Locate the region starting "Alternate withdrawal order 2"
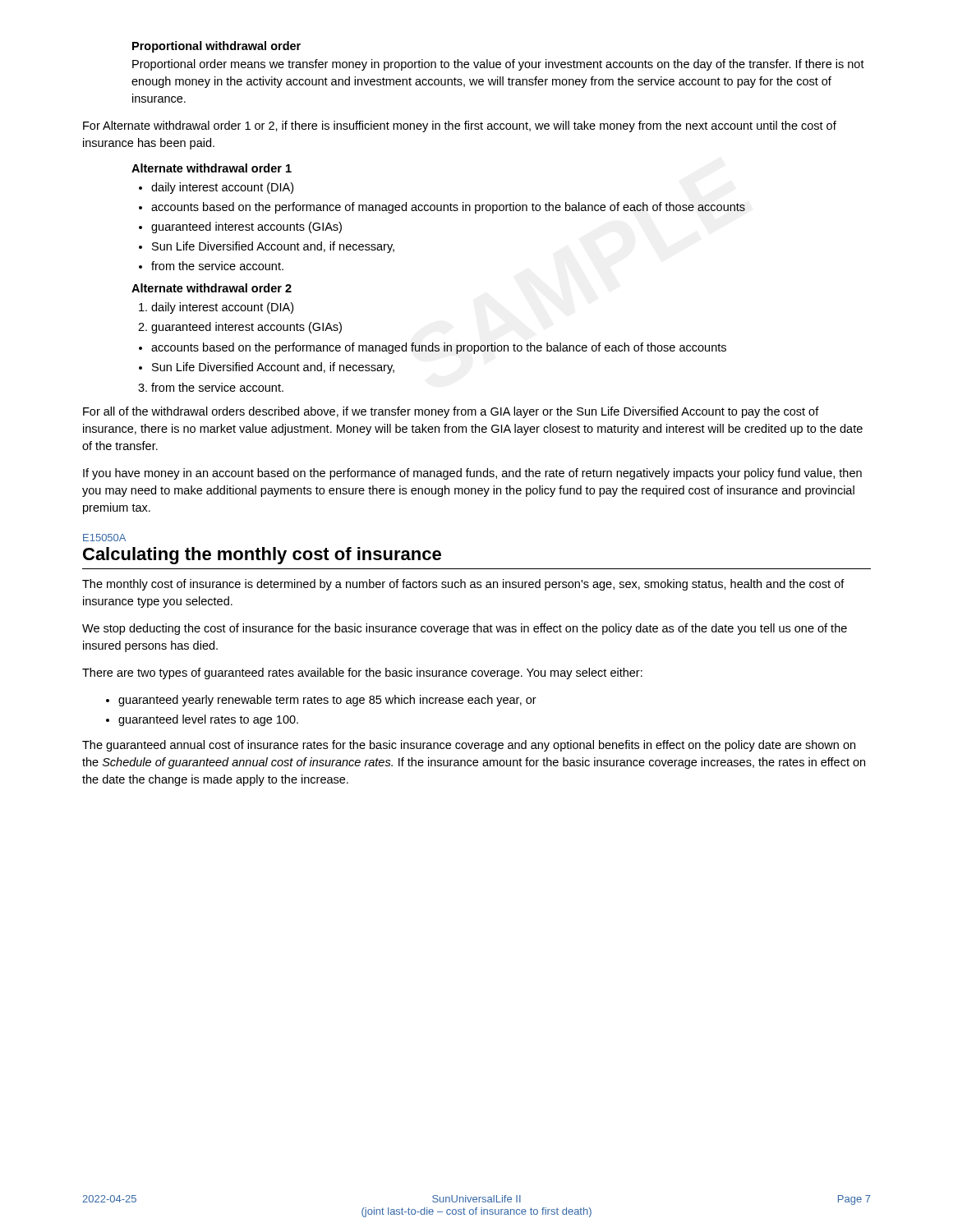This screenshot has width=953, height=1232. coord(212,288)
